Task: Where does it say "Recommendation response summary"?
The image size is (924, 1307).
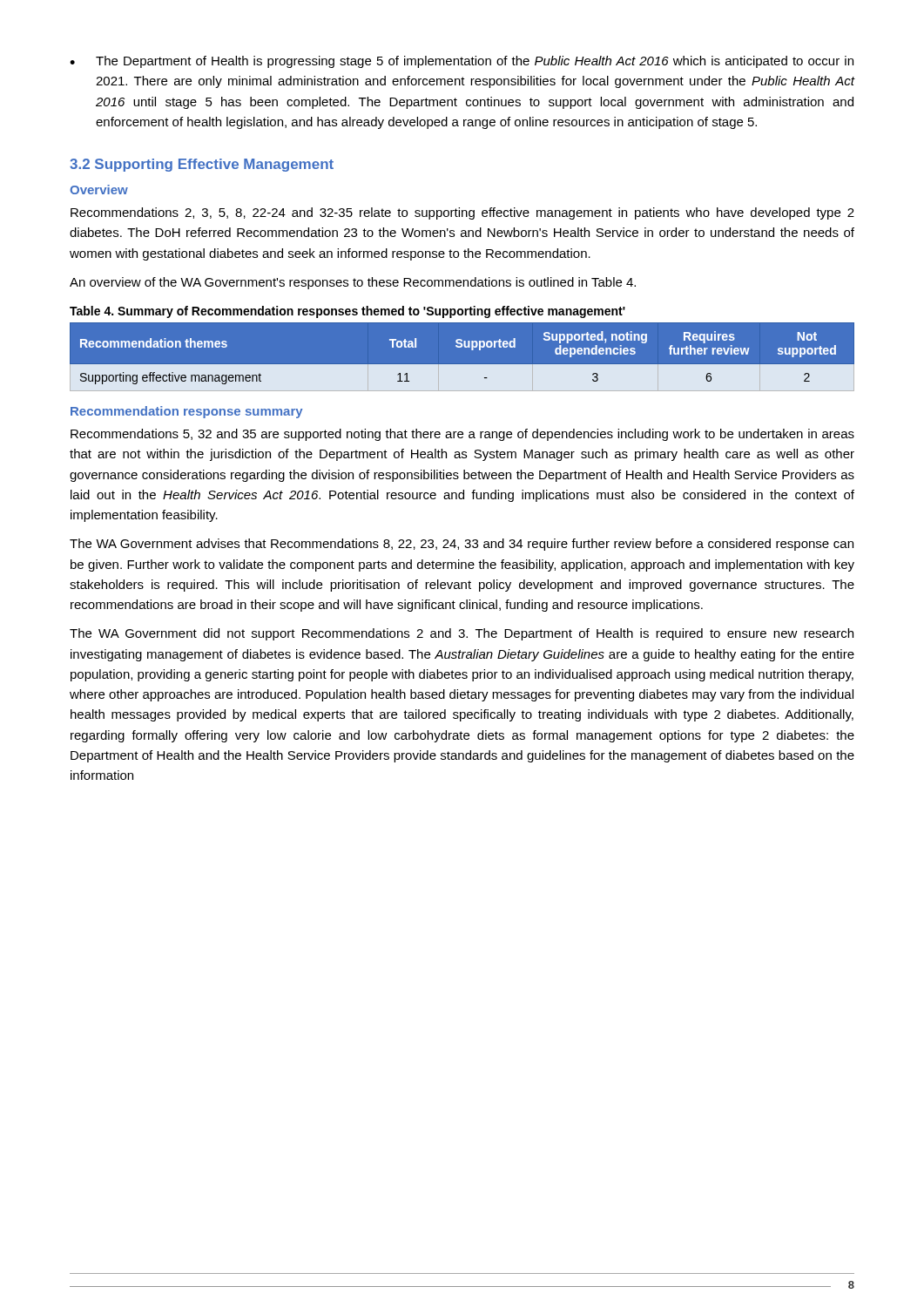Action: click(186, 411)
